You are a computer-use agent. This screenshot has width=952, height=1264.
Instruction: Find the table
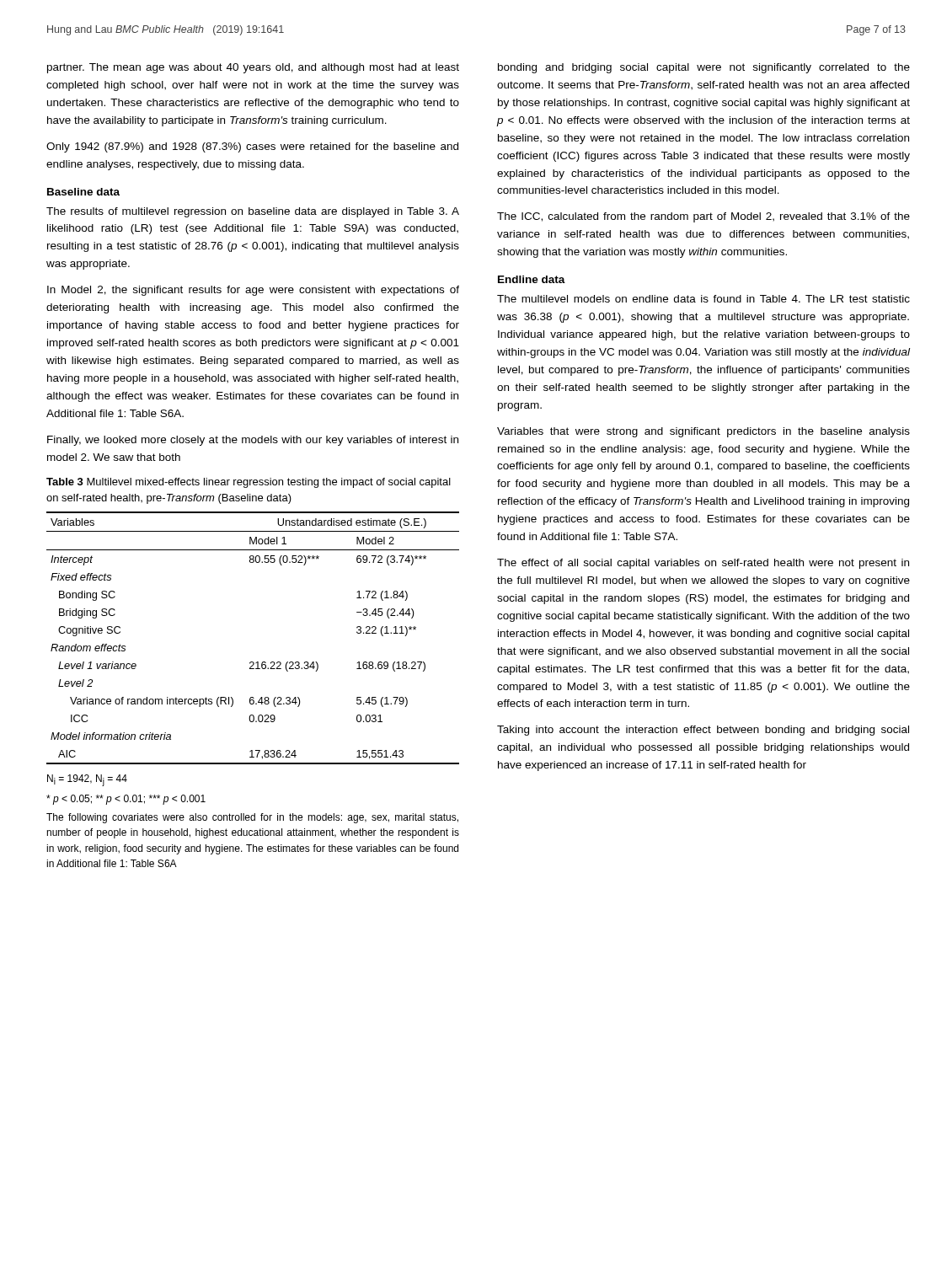tap(253, 638)
